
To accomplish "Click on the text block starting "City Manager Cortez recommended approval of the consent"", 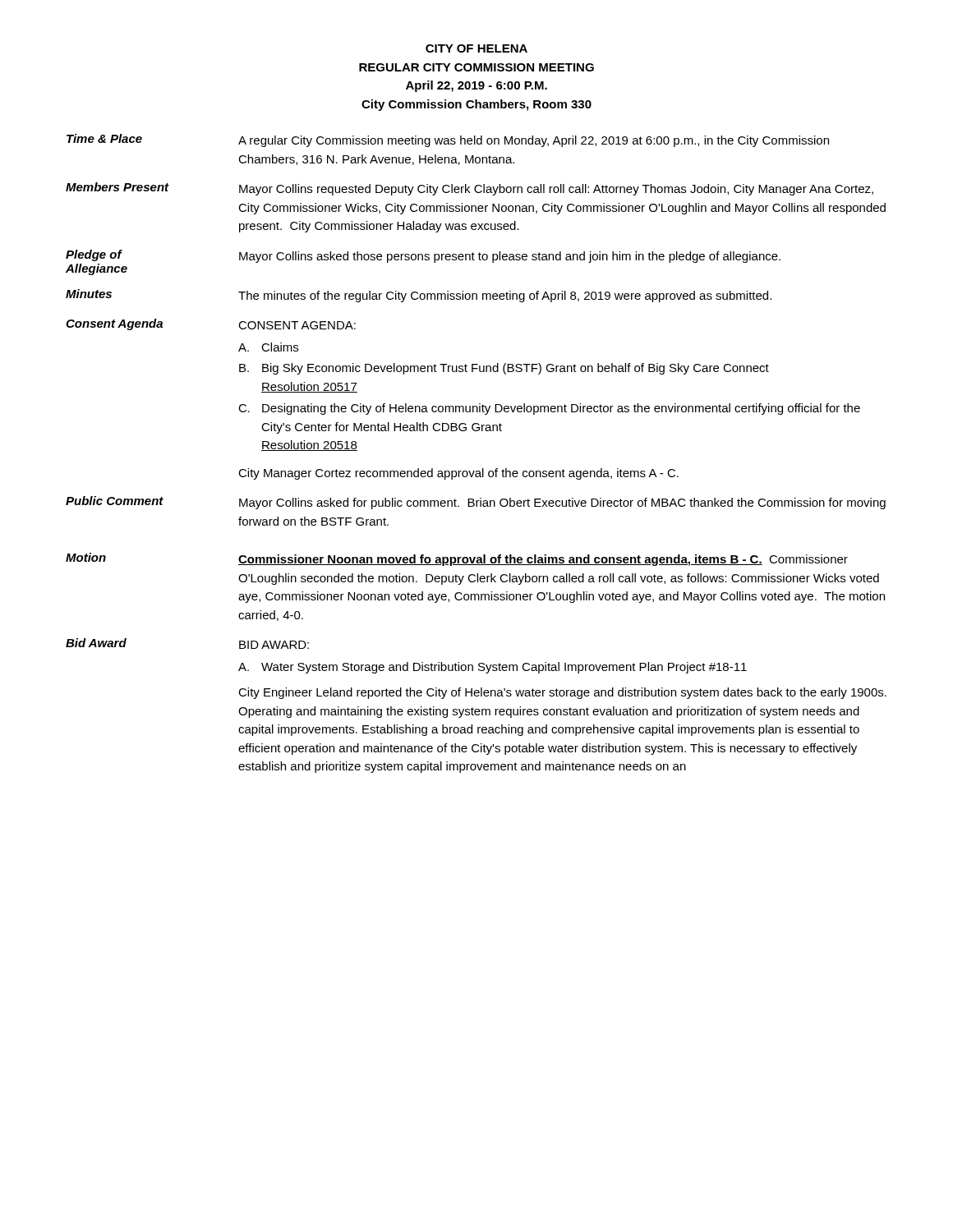I will point(459,472).
